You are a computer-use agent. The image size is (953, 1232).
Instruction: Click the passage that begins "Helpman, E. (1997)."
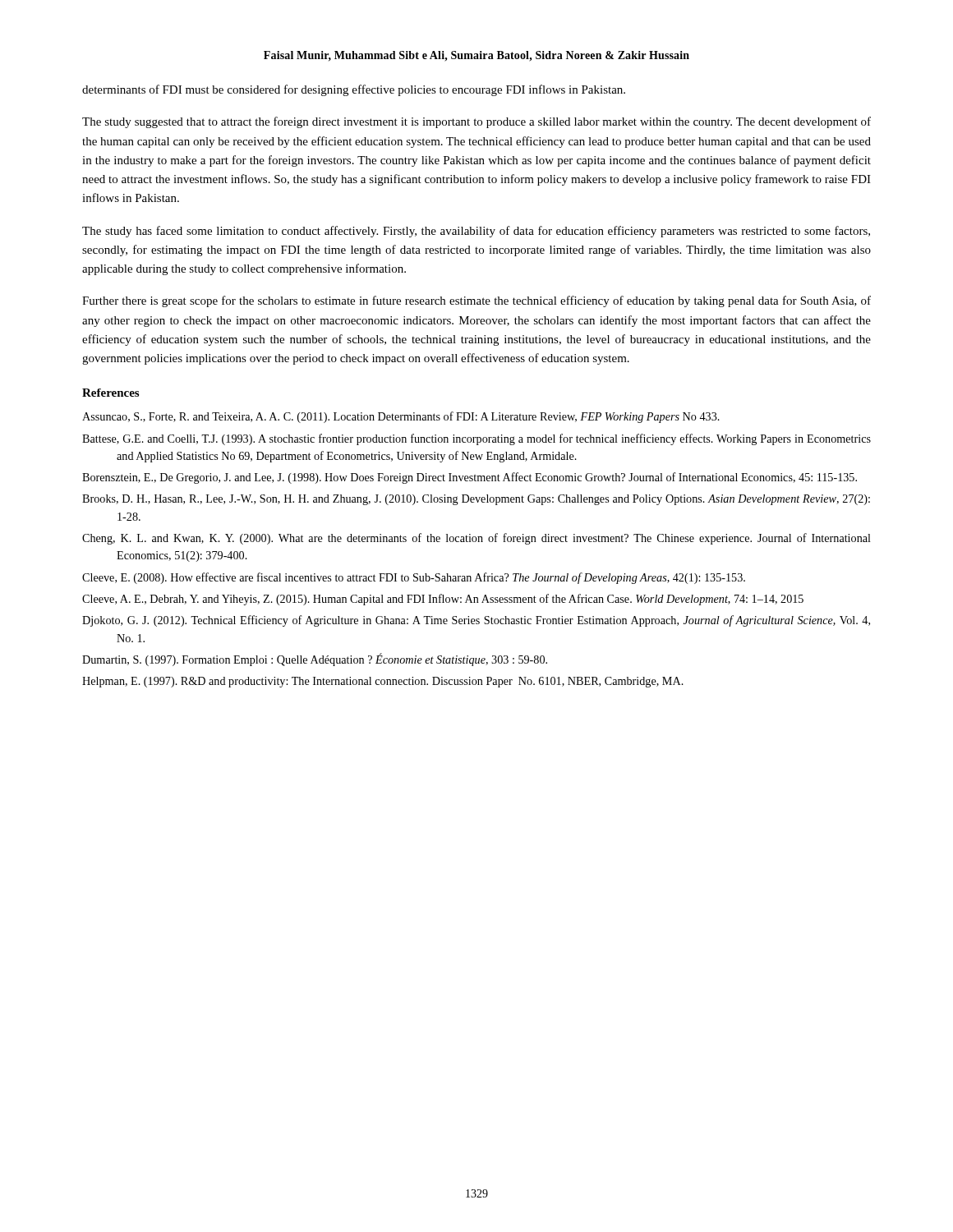coord(383,681)
